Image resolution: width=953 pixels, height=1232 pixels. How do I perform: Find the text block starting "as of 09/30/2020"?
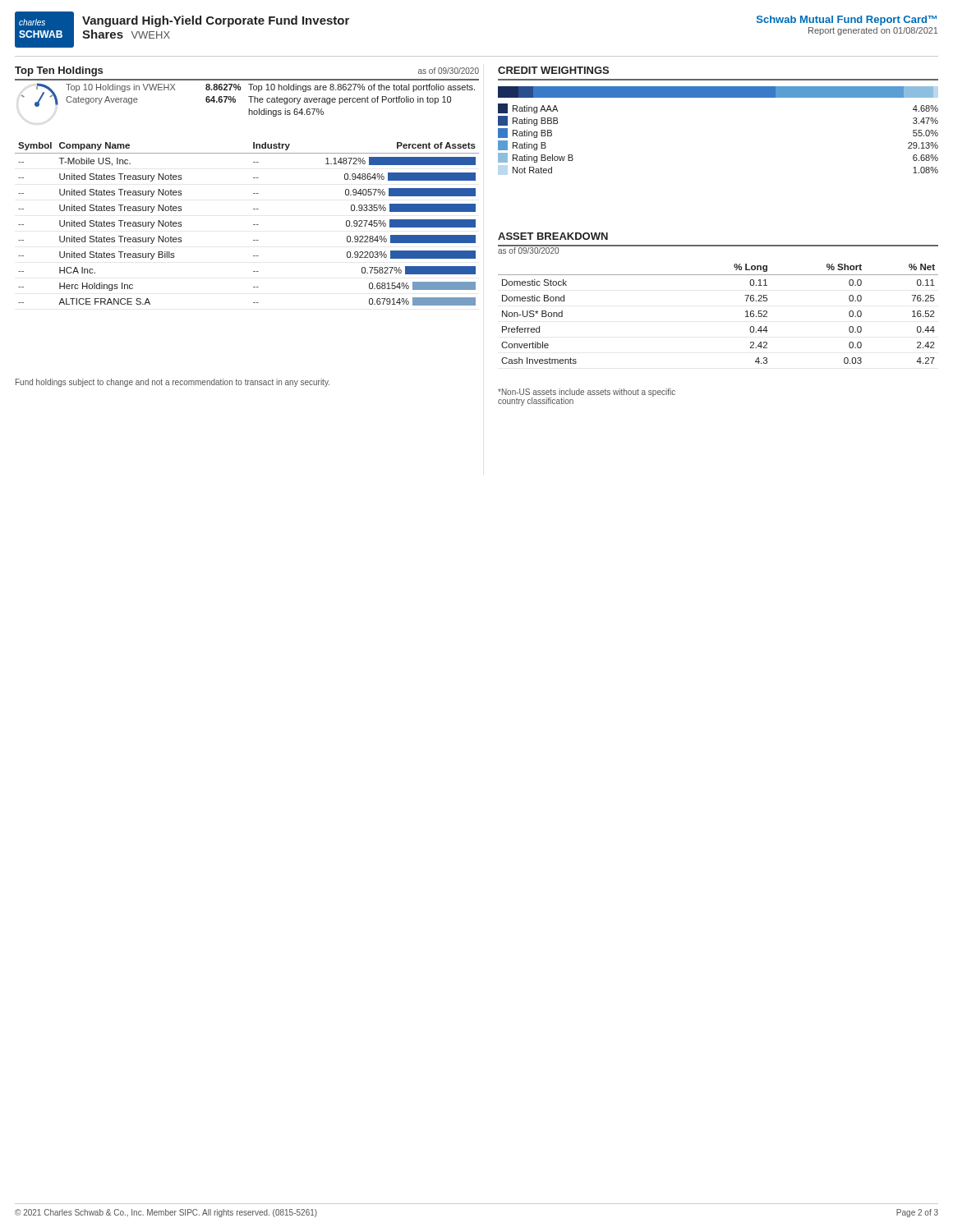point(528,251)
